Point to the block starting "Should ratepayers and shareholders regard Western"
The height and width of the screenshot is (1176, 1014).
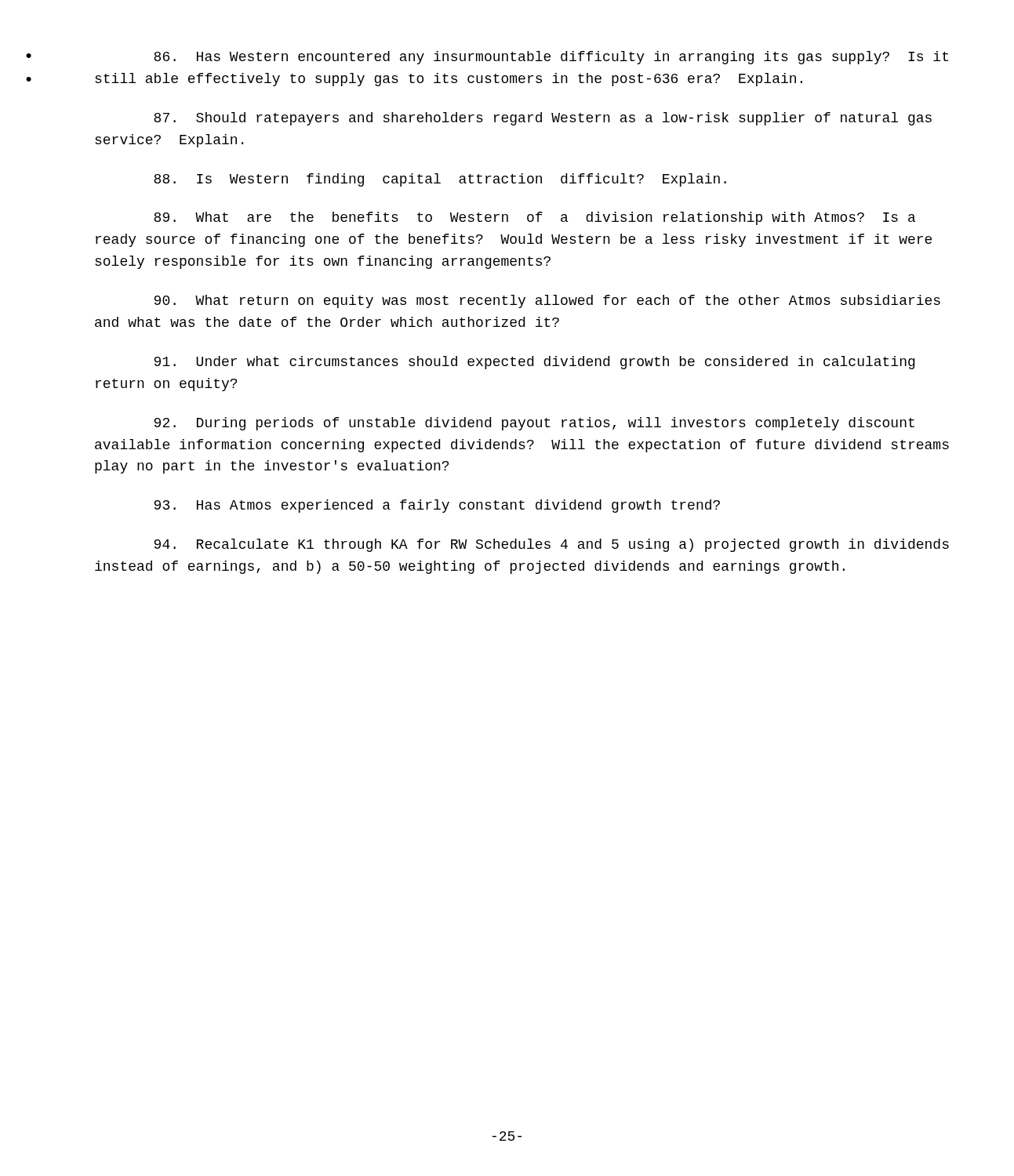pyautogui.click(x=513, y=129)
